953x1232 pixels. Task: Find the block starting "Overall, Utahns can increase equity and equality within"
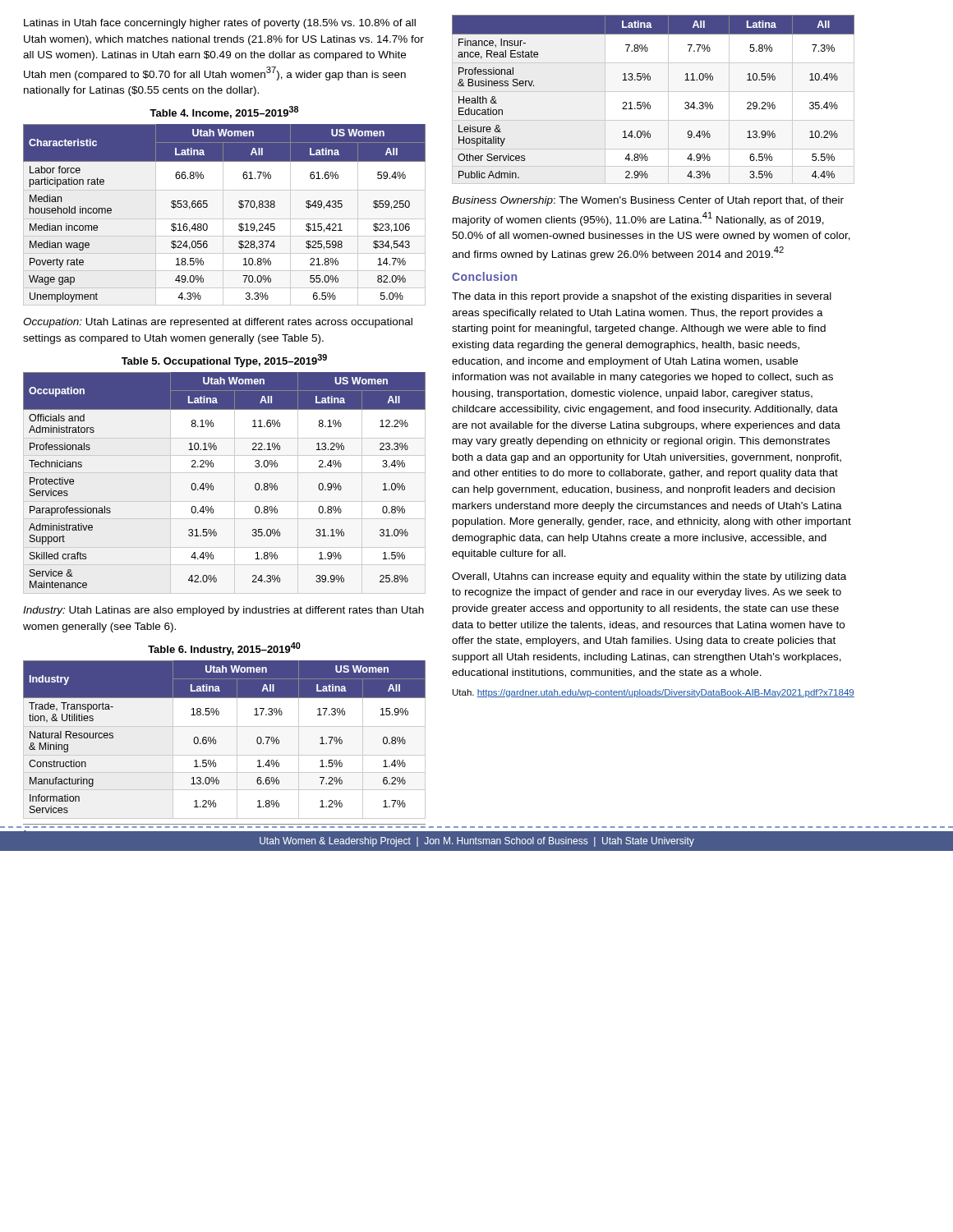click(x=653, y=624)
